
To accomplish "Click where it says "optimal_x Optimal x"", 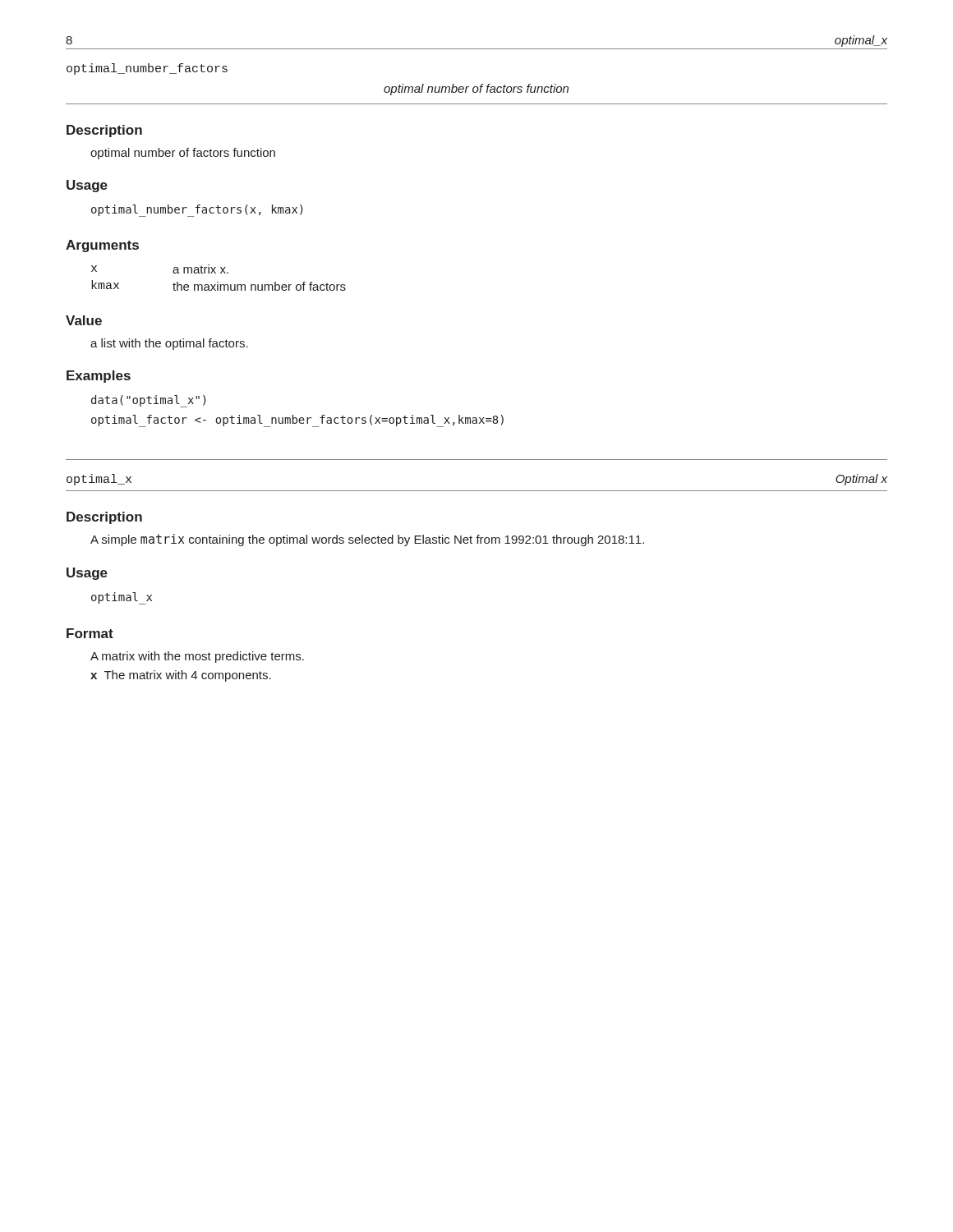I will tap(476, 479).
